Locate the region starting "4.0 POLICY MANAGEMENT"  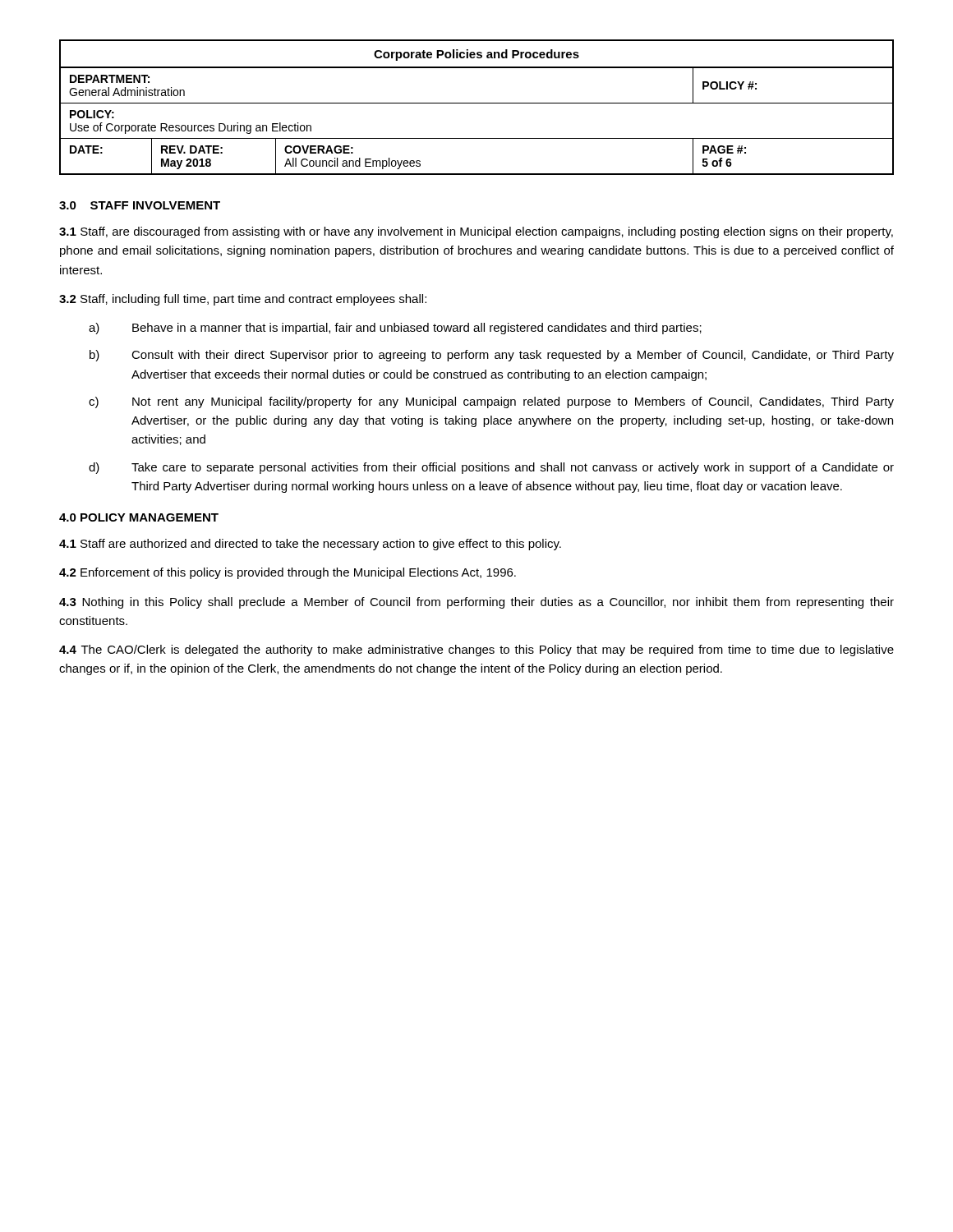tap(139, 517)
